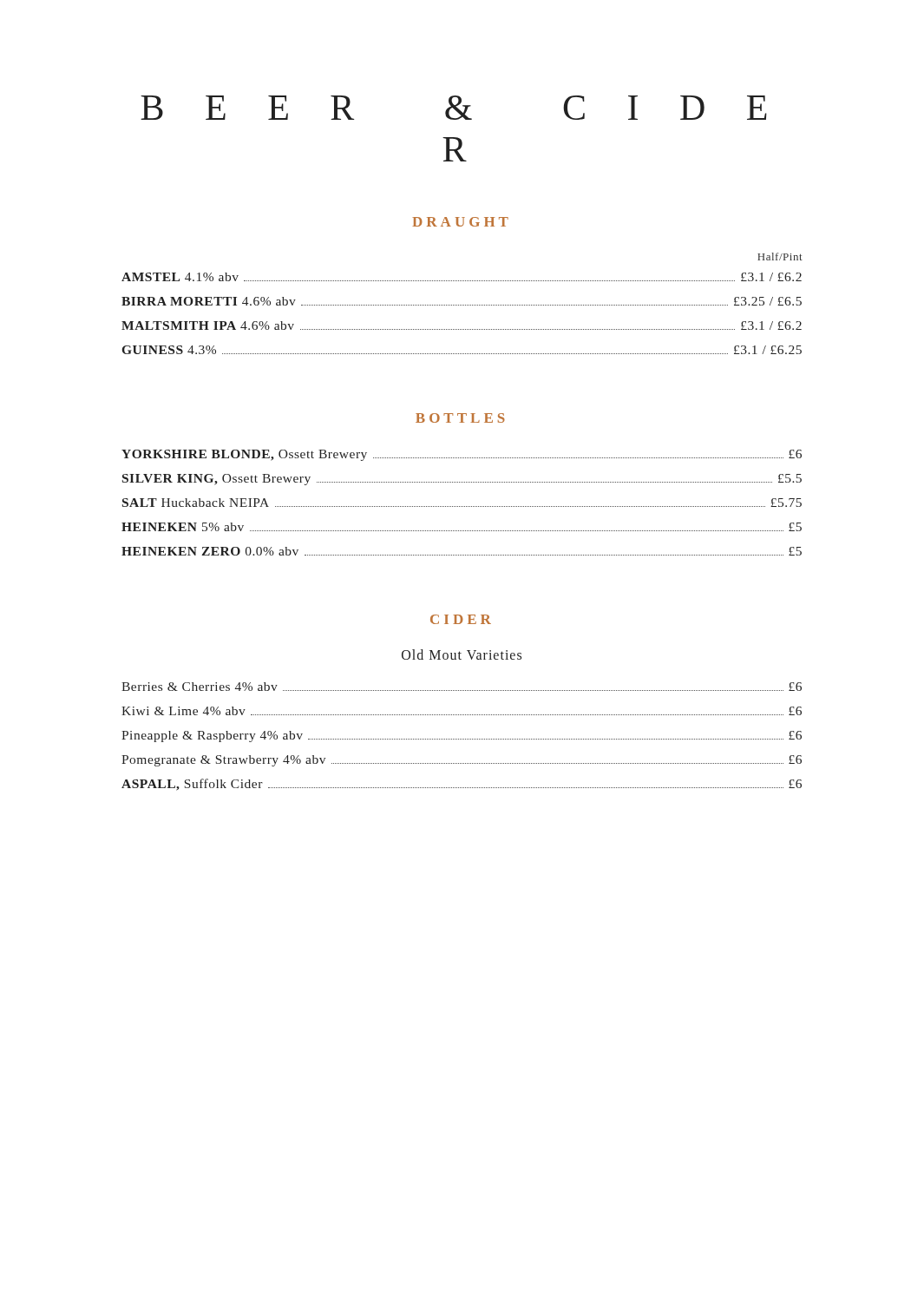Click on the text with the text "Old Mout Varieties"
The image size is (924, 1302).
(x=462, y=655)
